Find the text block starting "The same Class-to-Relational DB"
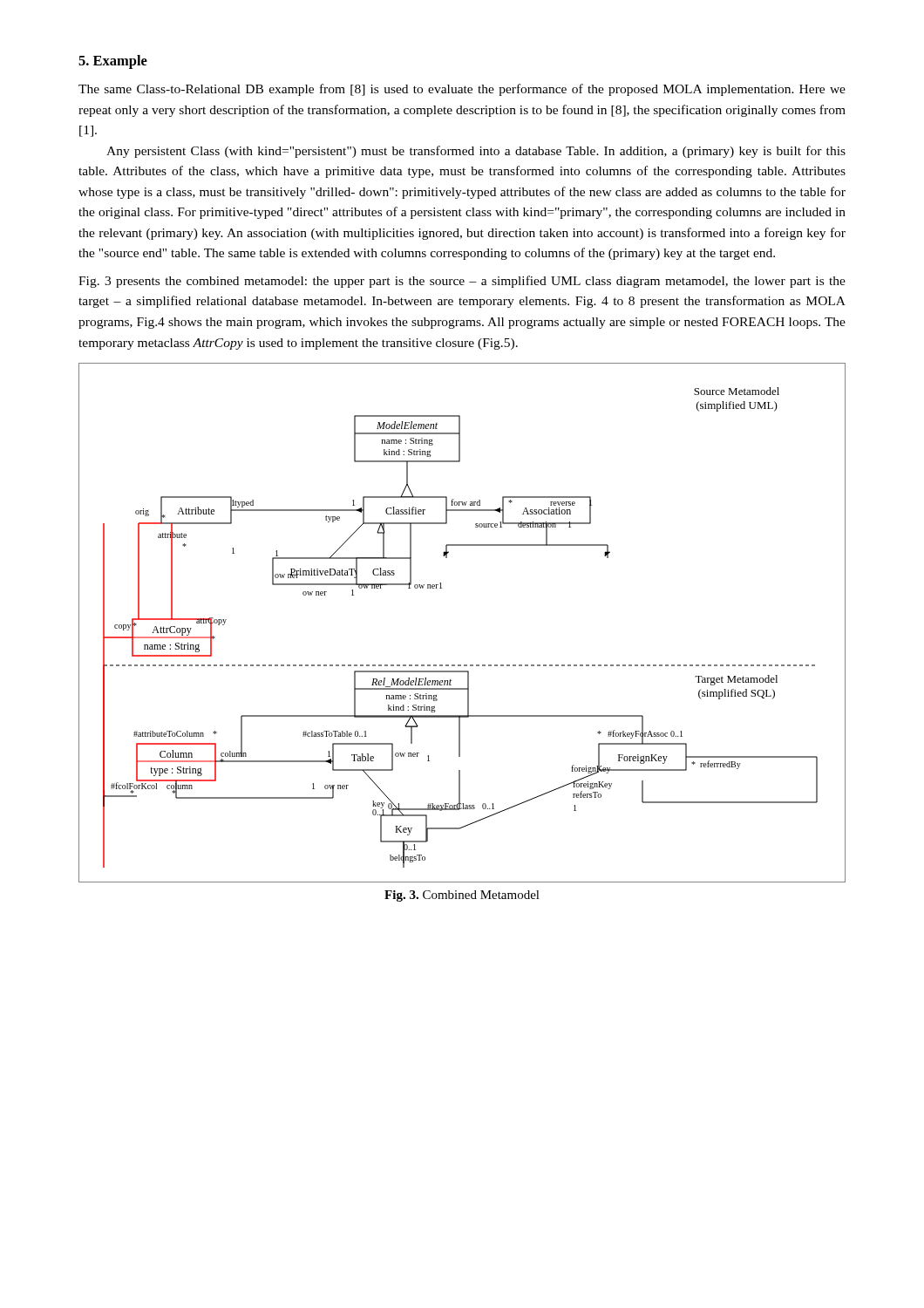Image resolution: width=924 pixels, height=1308 pixels. tap(462, 172)
